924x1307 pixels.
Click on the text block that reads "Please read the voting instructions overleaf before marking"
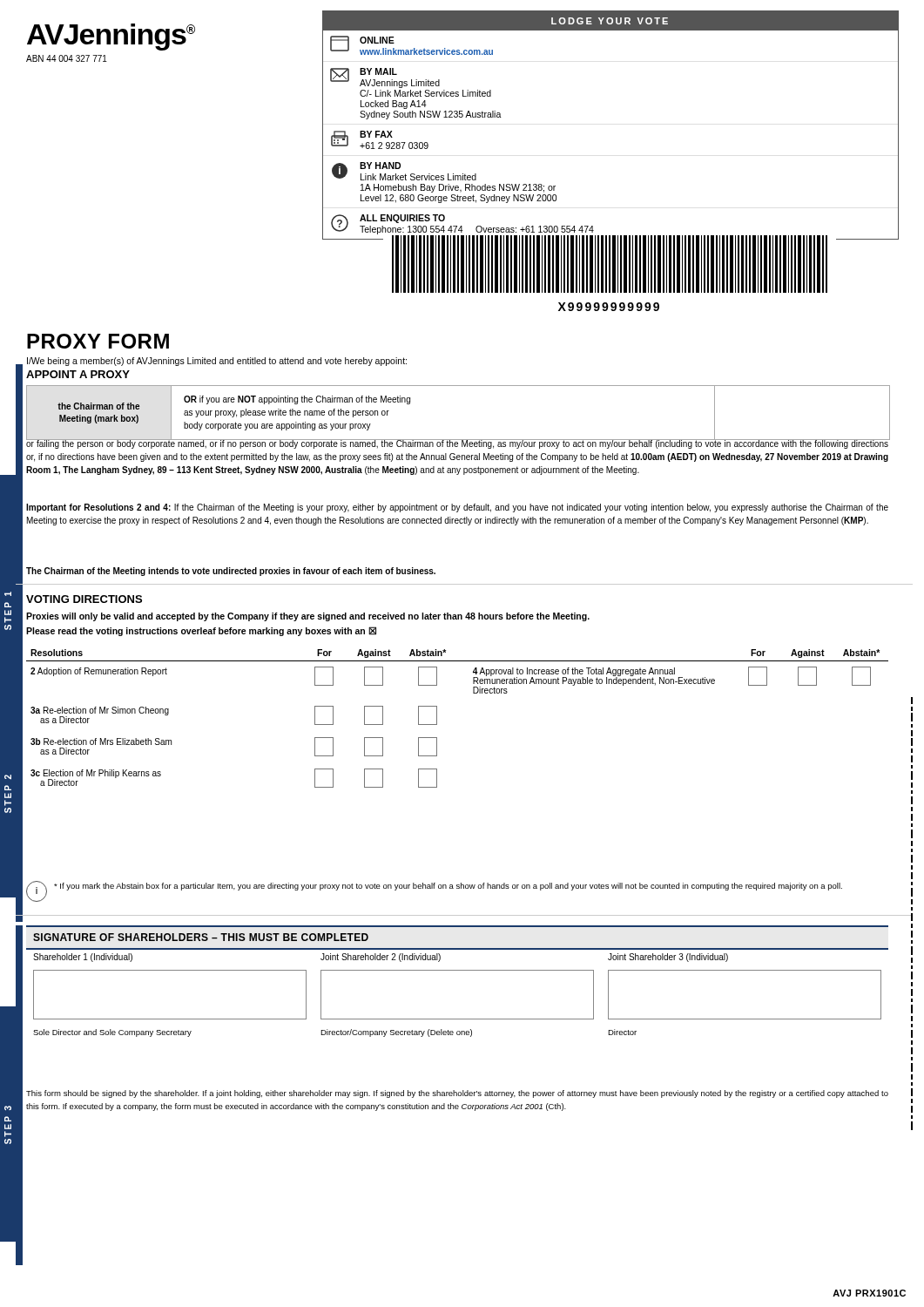pos(201,631)
